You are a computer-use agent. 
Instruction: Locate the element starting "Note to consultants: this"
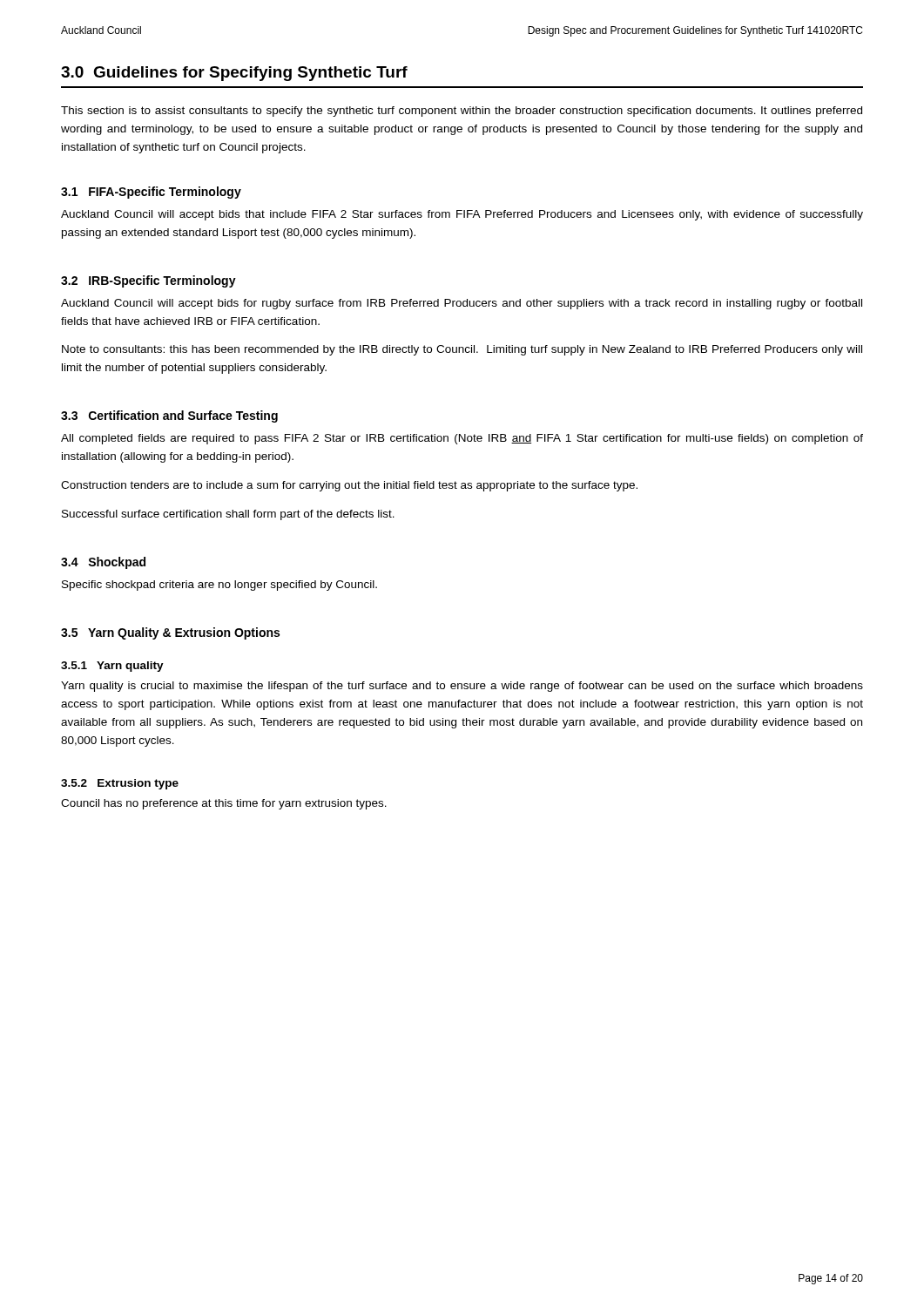462,358
